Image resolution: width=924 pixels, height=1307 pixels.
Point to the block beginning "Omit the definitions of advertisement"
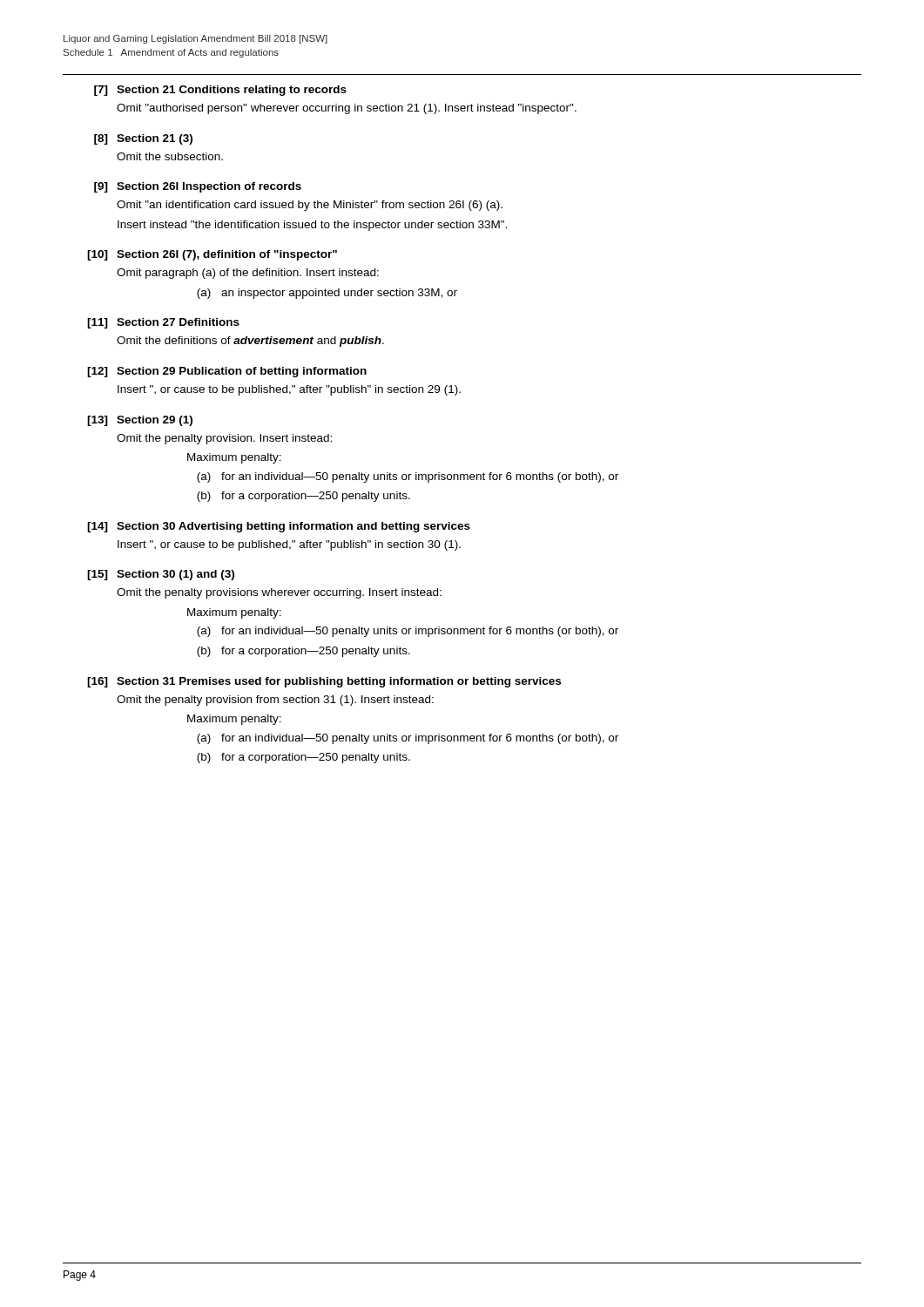251,341
